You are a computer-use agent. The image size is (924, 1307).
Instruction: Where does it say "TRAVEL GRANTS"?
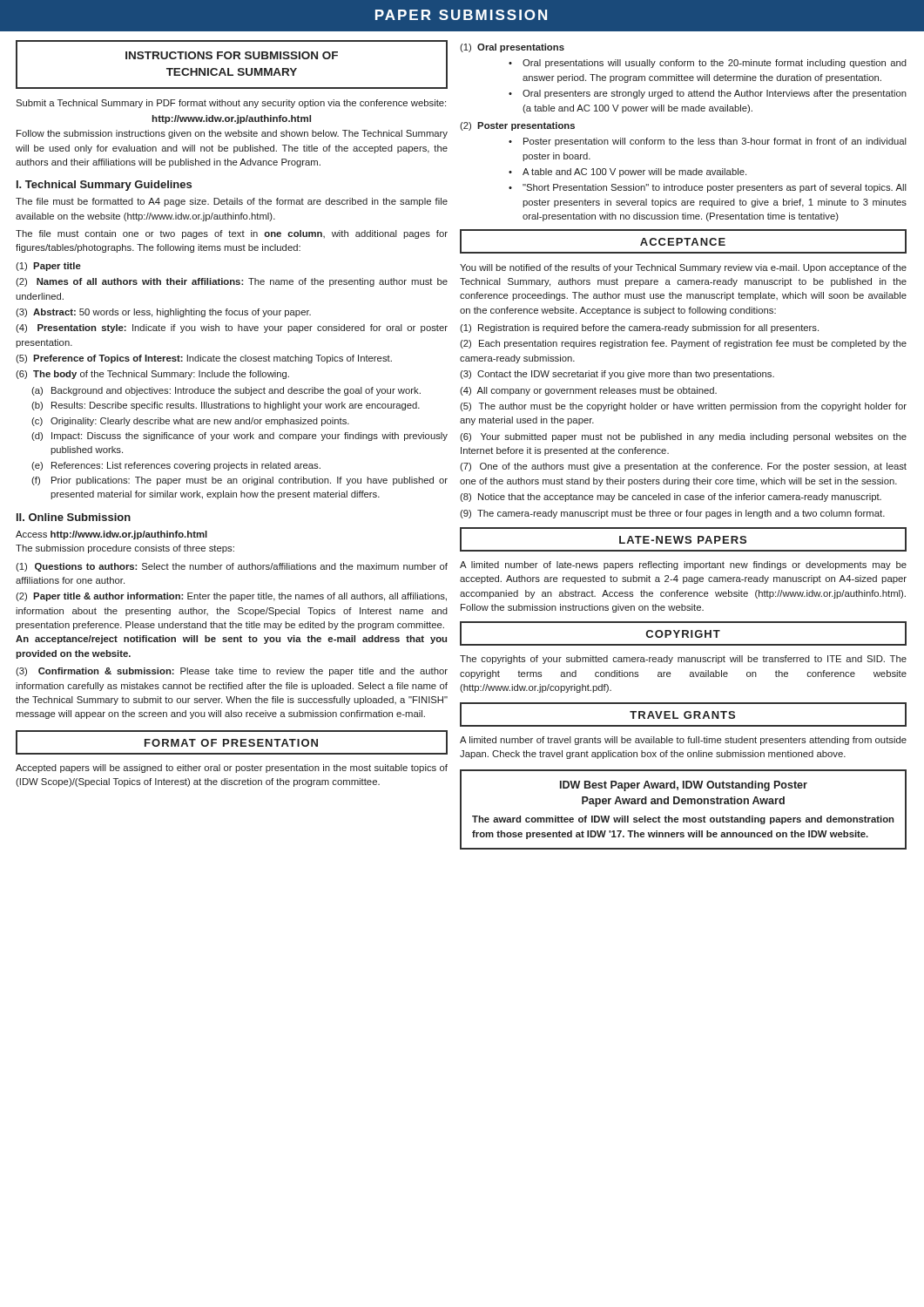[683, 715]
